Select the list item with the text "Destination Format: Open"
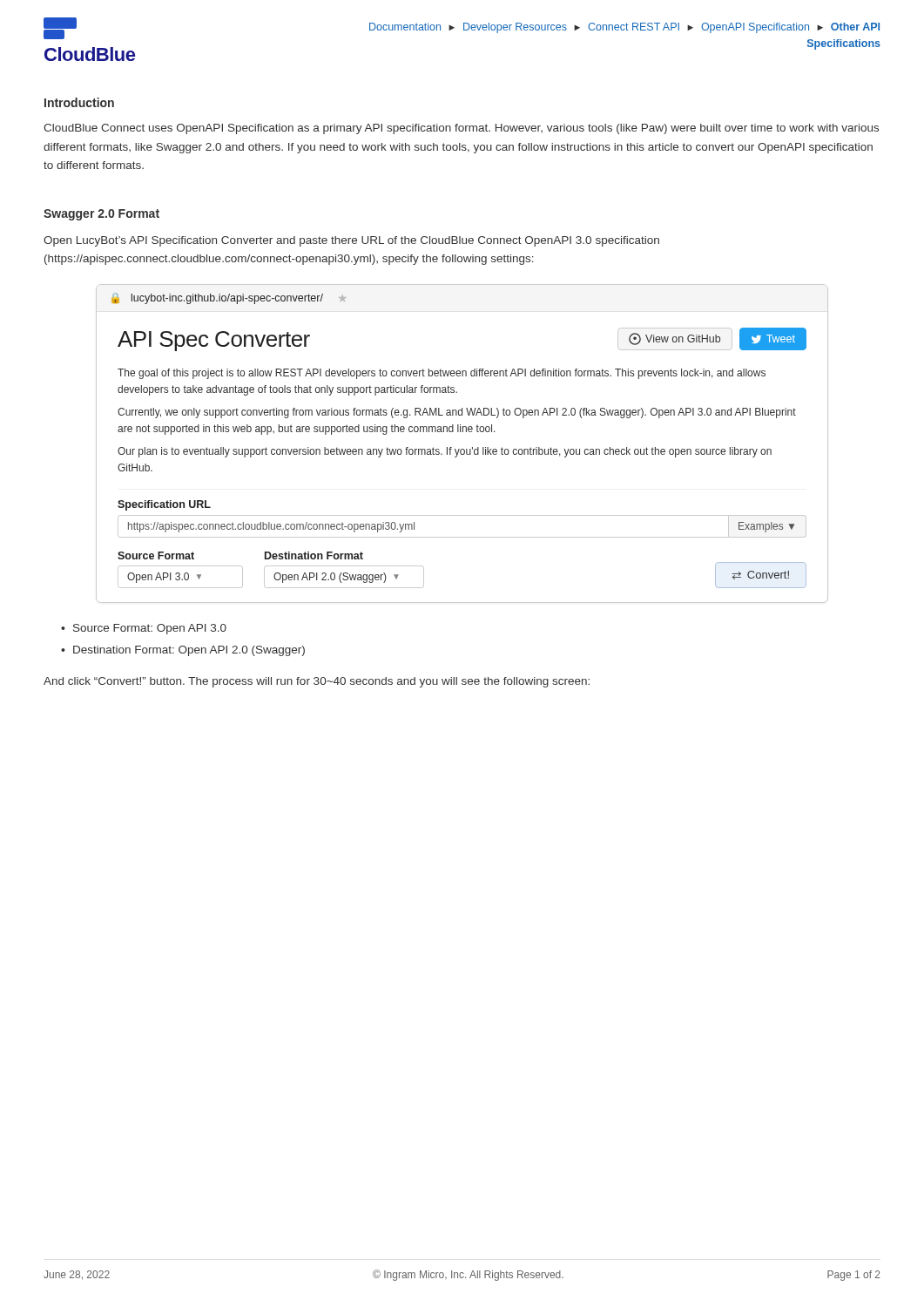 pyautogui.click(x=189, y=650)
